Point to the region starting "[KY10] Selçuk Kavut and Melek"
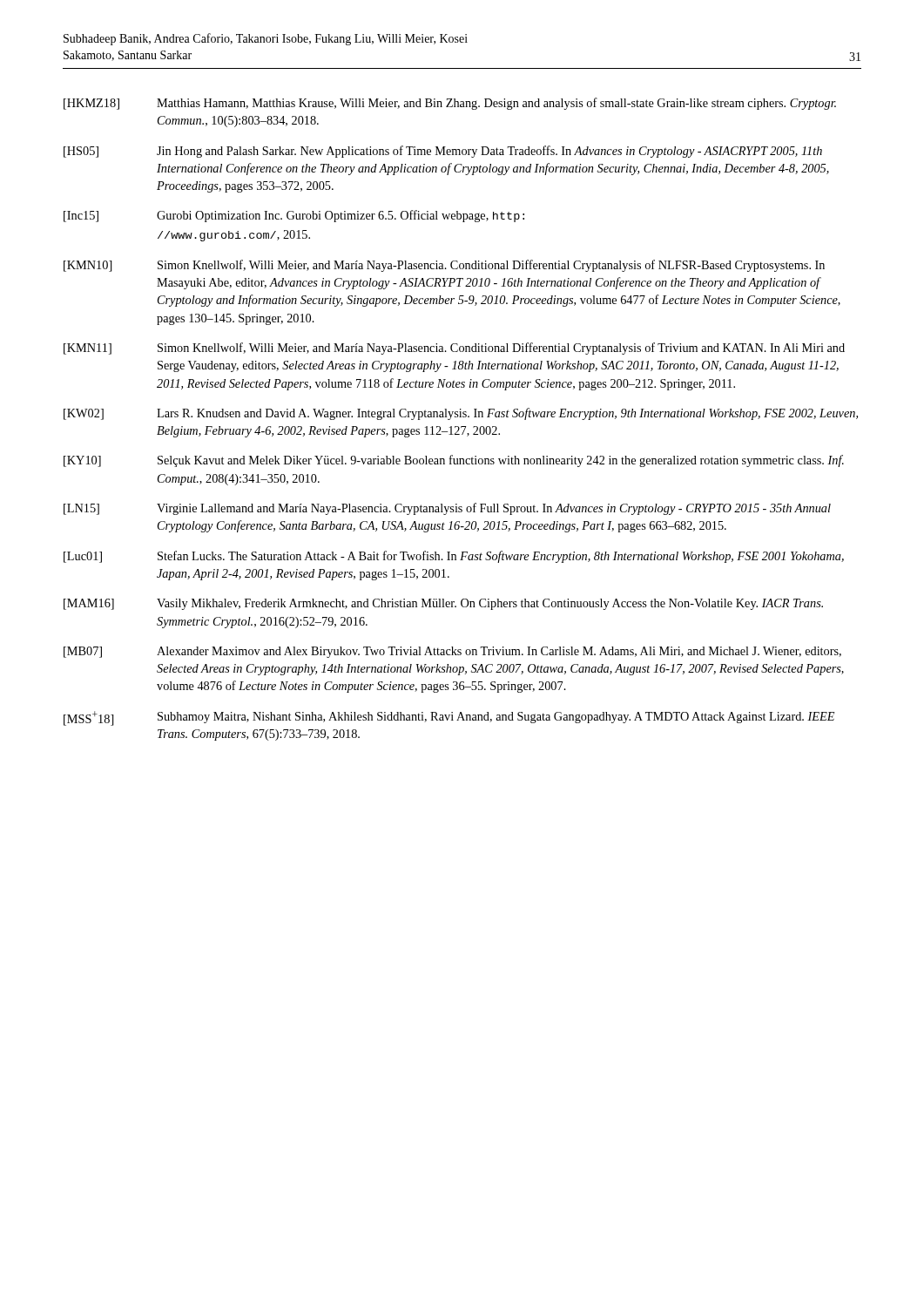 pos(462,469)
